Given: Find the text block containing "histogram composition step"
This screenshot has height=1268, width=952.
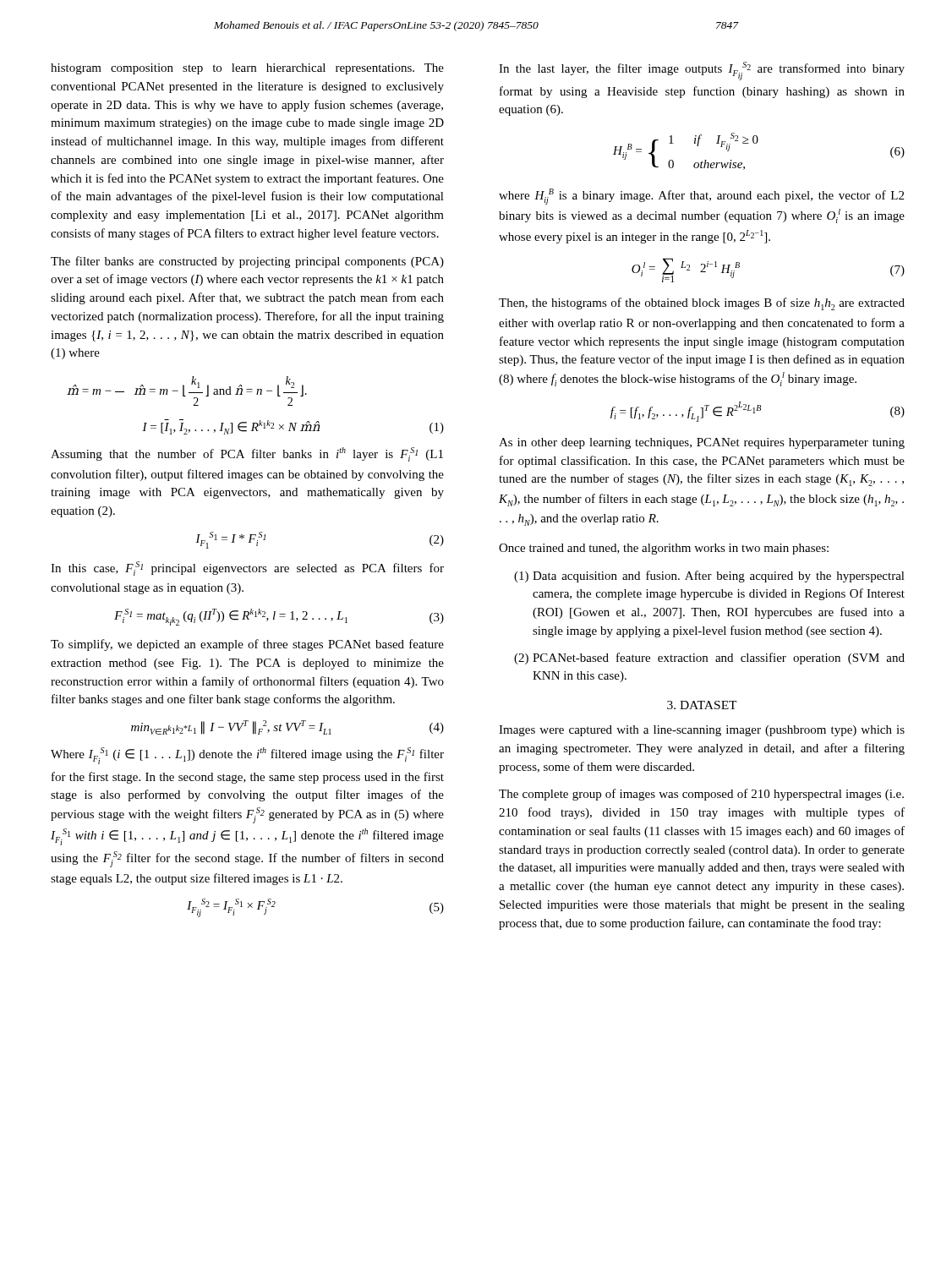Looking at the screenshot, I should click(x=247, y=150).
